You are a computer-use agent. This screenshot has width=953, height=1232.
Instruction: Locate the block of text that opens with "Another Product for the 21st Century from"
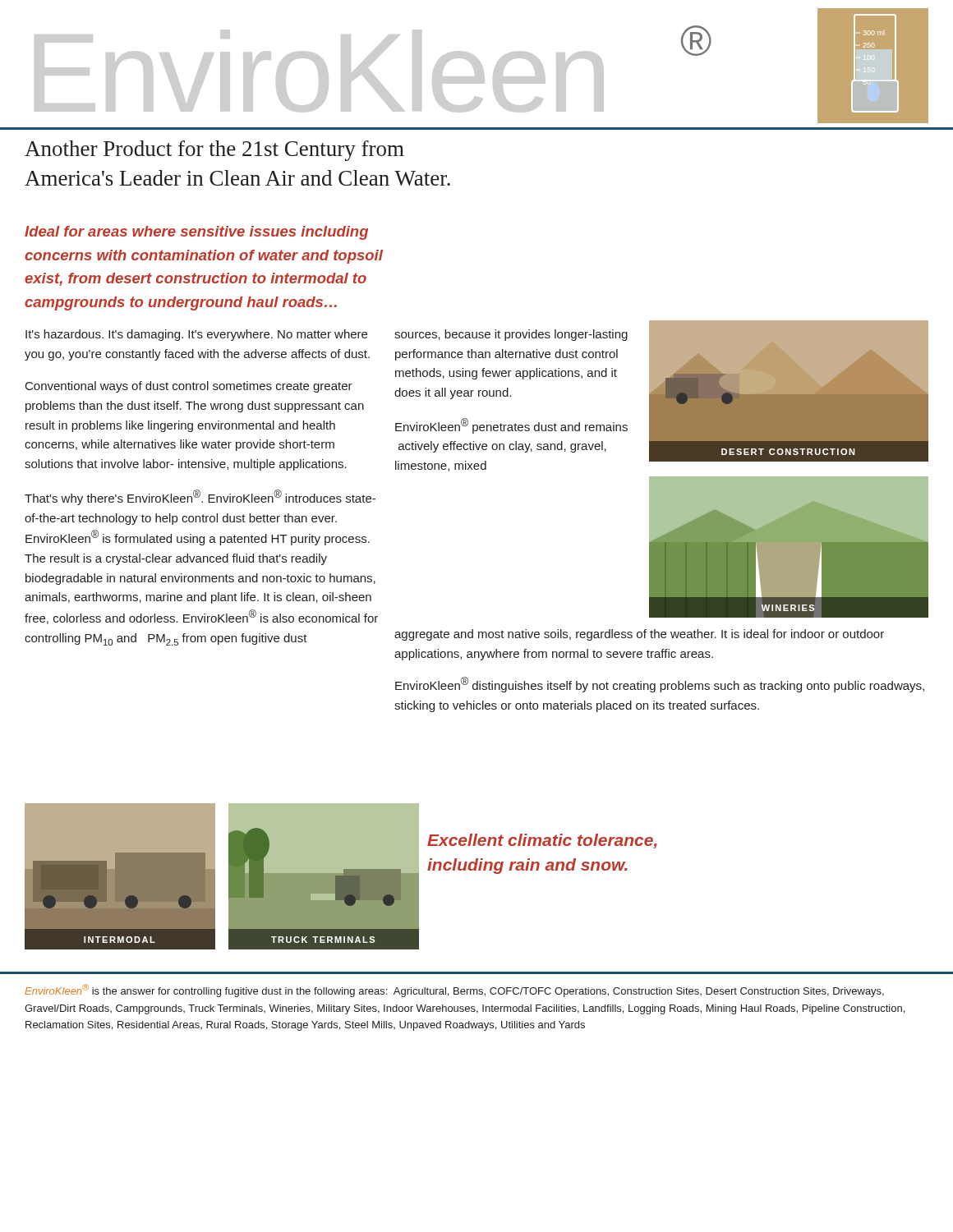point(417,164)
